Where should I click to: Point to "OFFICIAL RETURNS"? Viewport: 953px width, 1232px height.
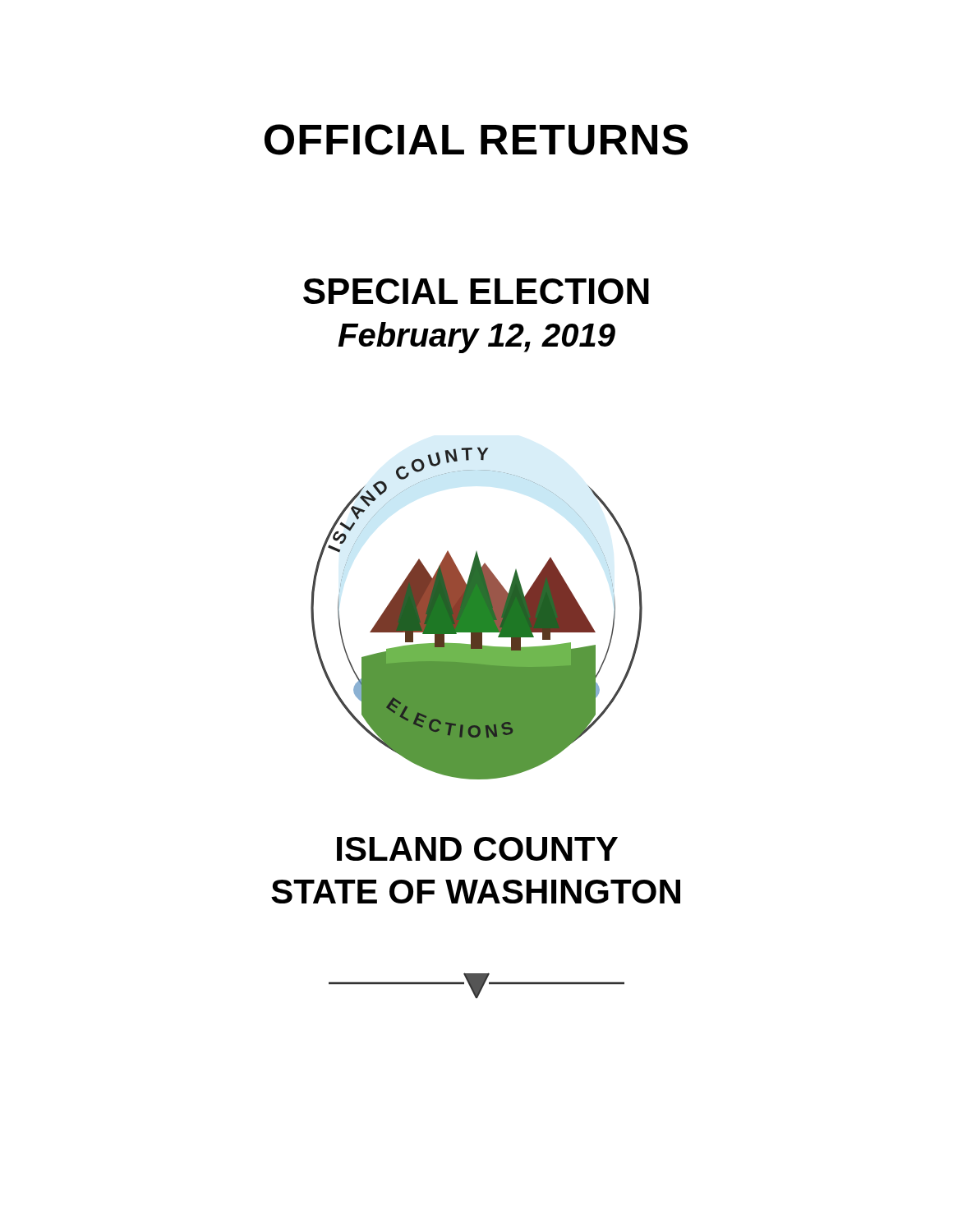coord(476,140)
